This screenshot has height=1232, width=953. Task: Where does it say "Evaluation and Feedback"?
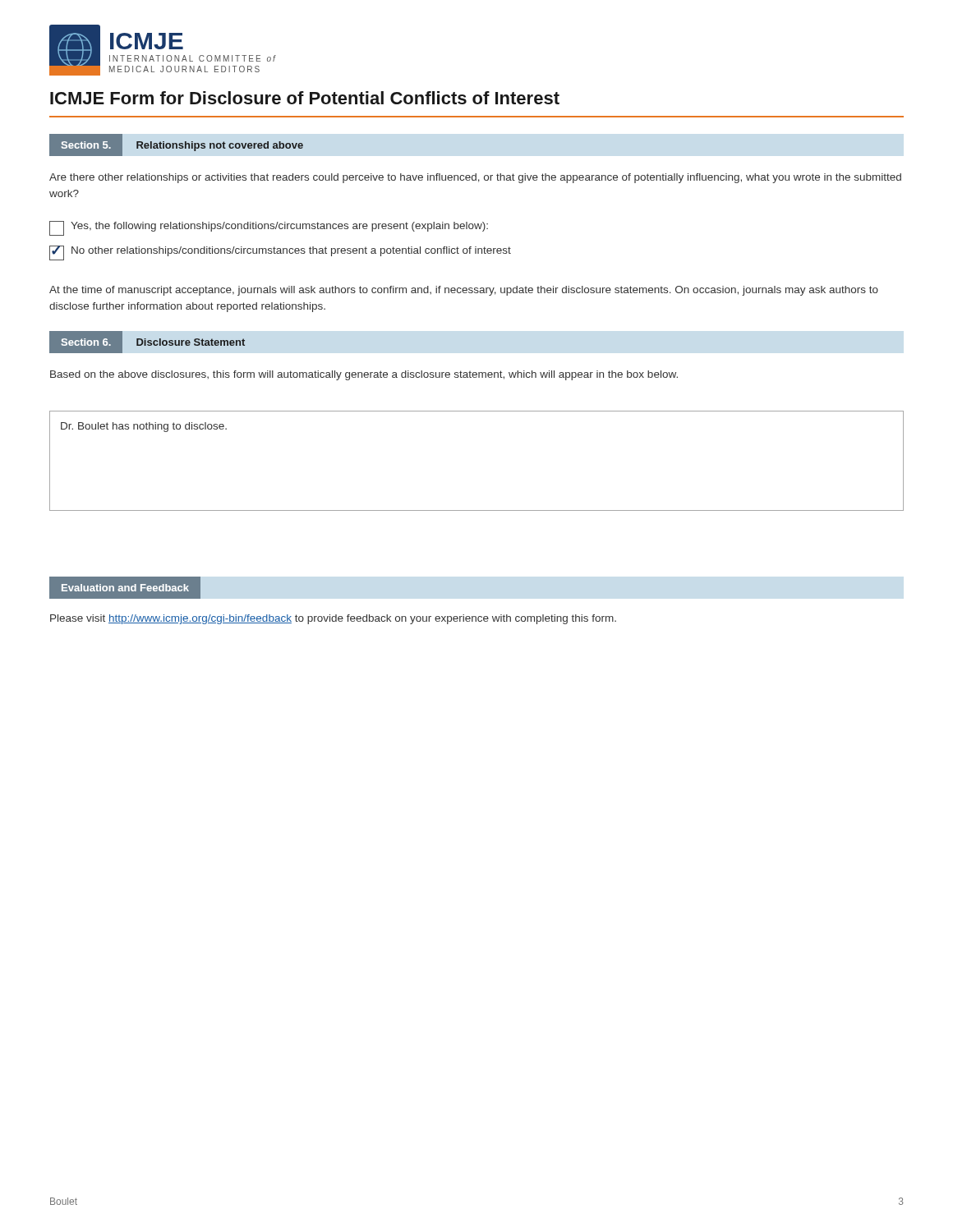click(125, 588)
